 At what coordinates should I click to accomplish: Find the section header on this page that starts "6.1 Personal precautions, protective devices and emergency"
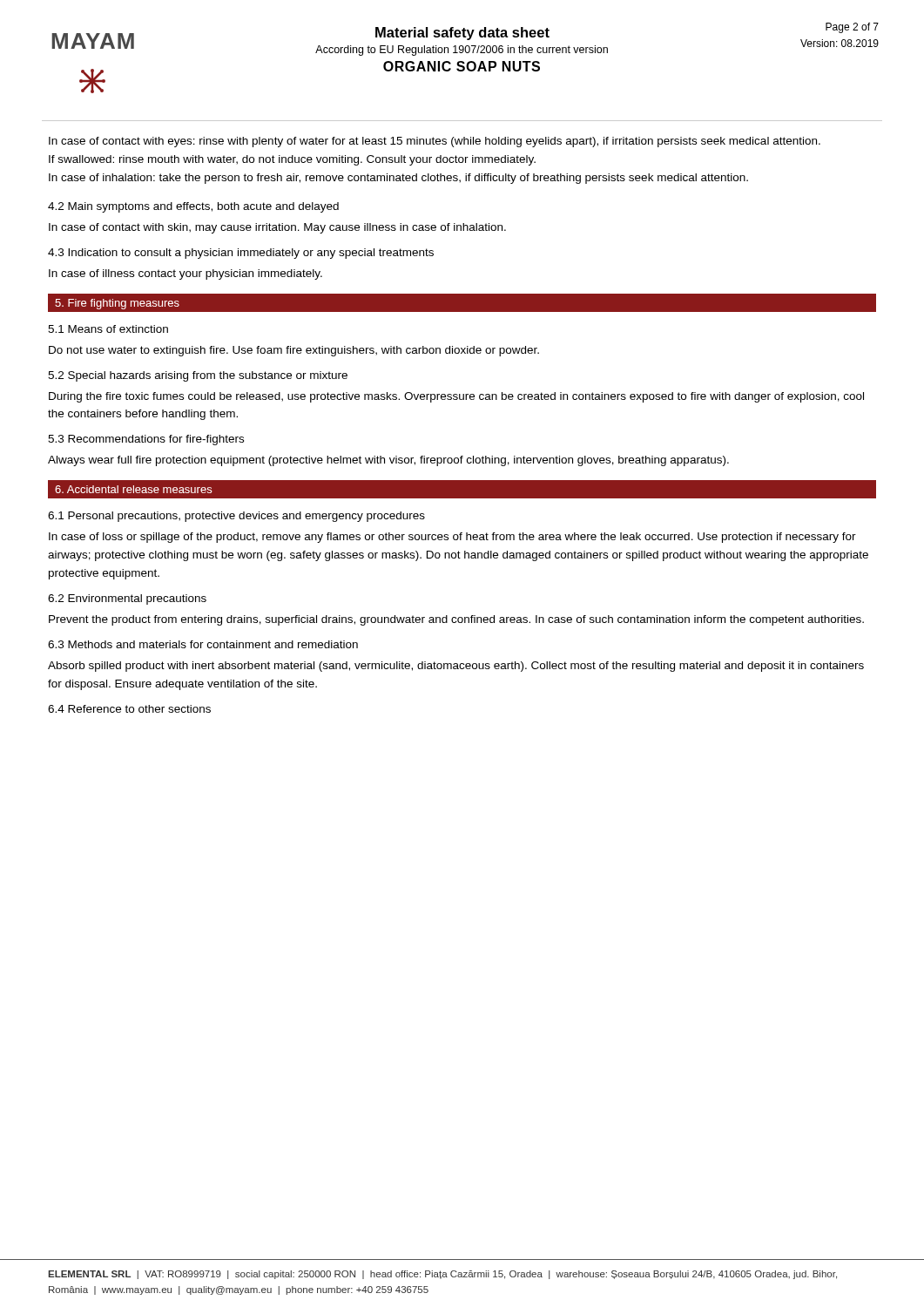click(236, 516)
